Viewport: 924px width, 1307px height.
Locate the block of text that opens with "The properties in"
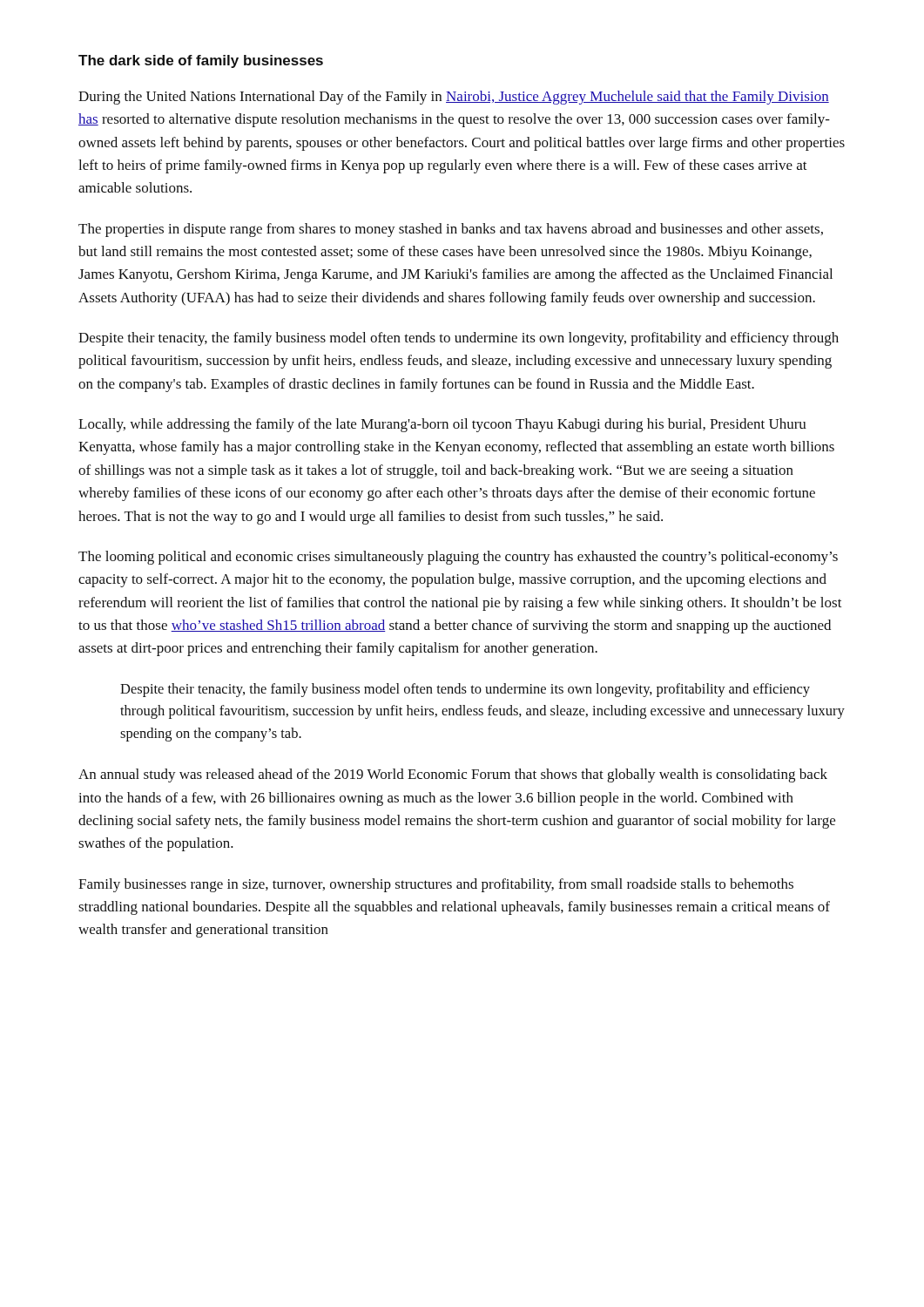coord(456,263)
